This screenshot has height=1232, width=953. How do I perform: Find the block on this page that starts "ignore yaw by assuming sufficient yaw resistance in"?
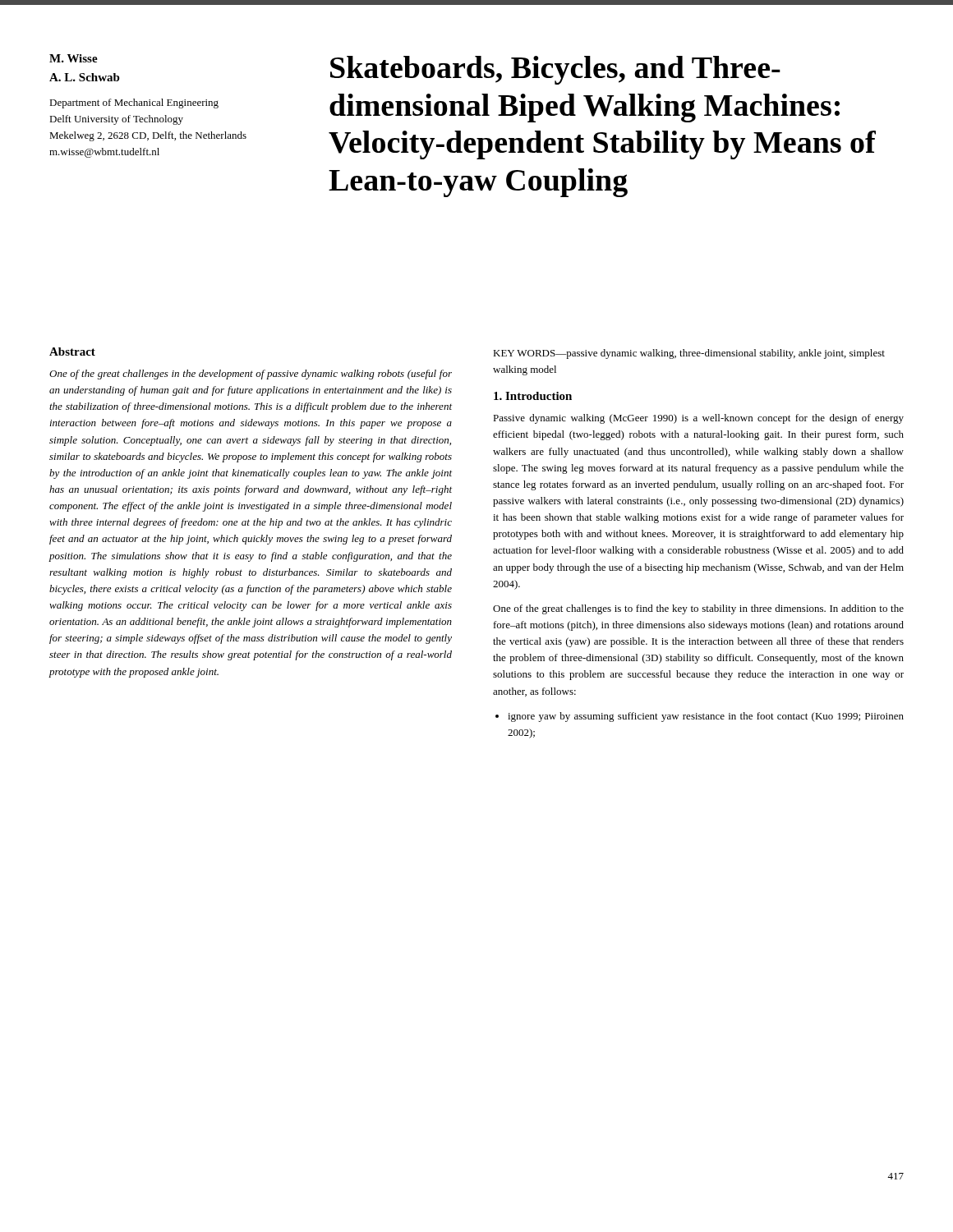pyautogui.click(x=706, y=724)
